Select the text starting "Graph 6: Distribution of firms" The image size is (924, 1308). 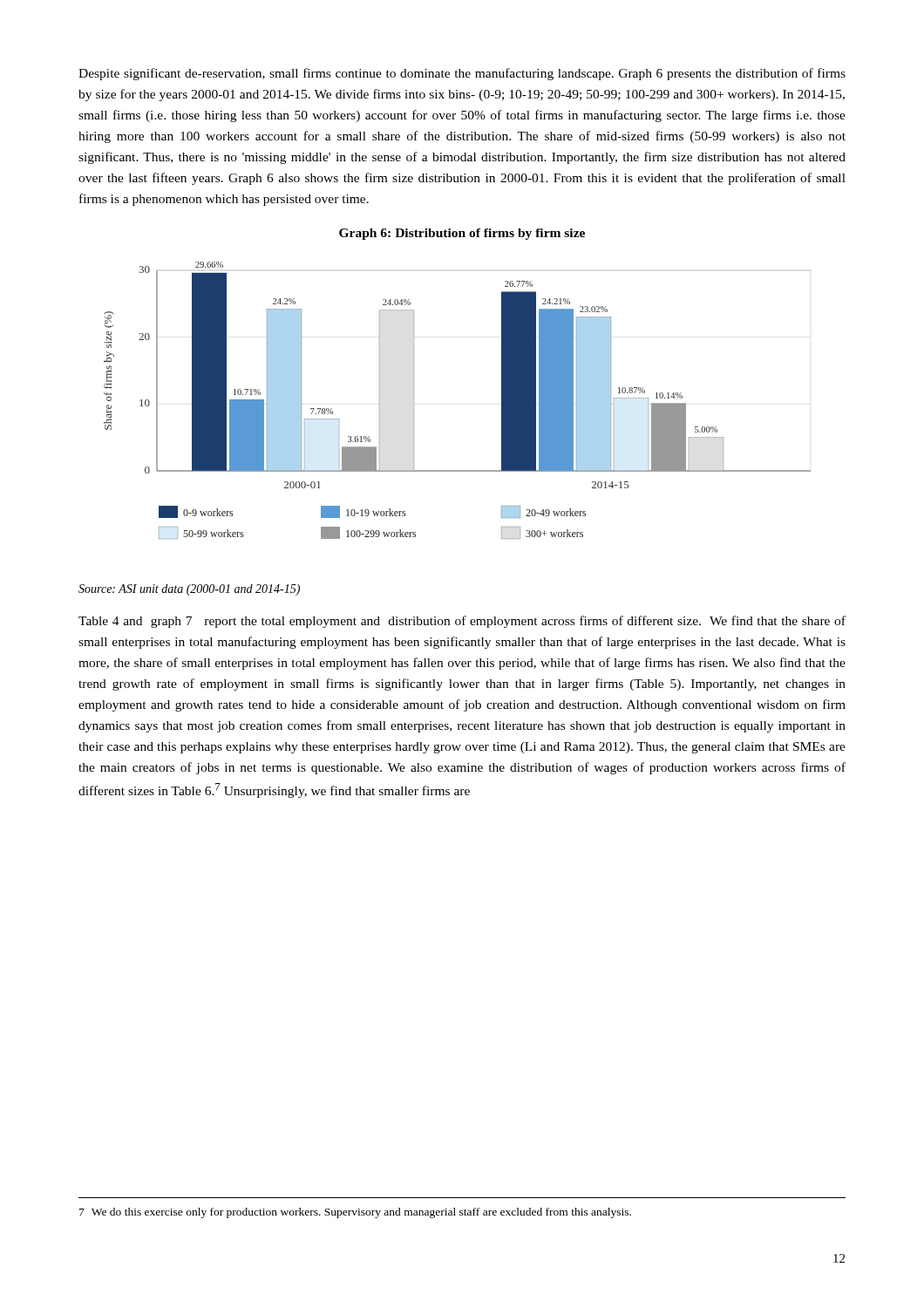click(462, 232)
